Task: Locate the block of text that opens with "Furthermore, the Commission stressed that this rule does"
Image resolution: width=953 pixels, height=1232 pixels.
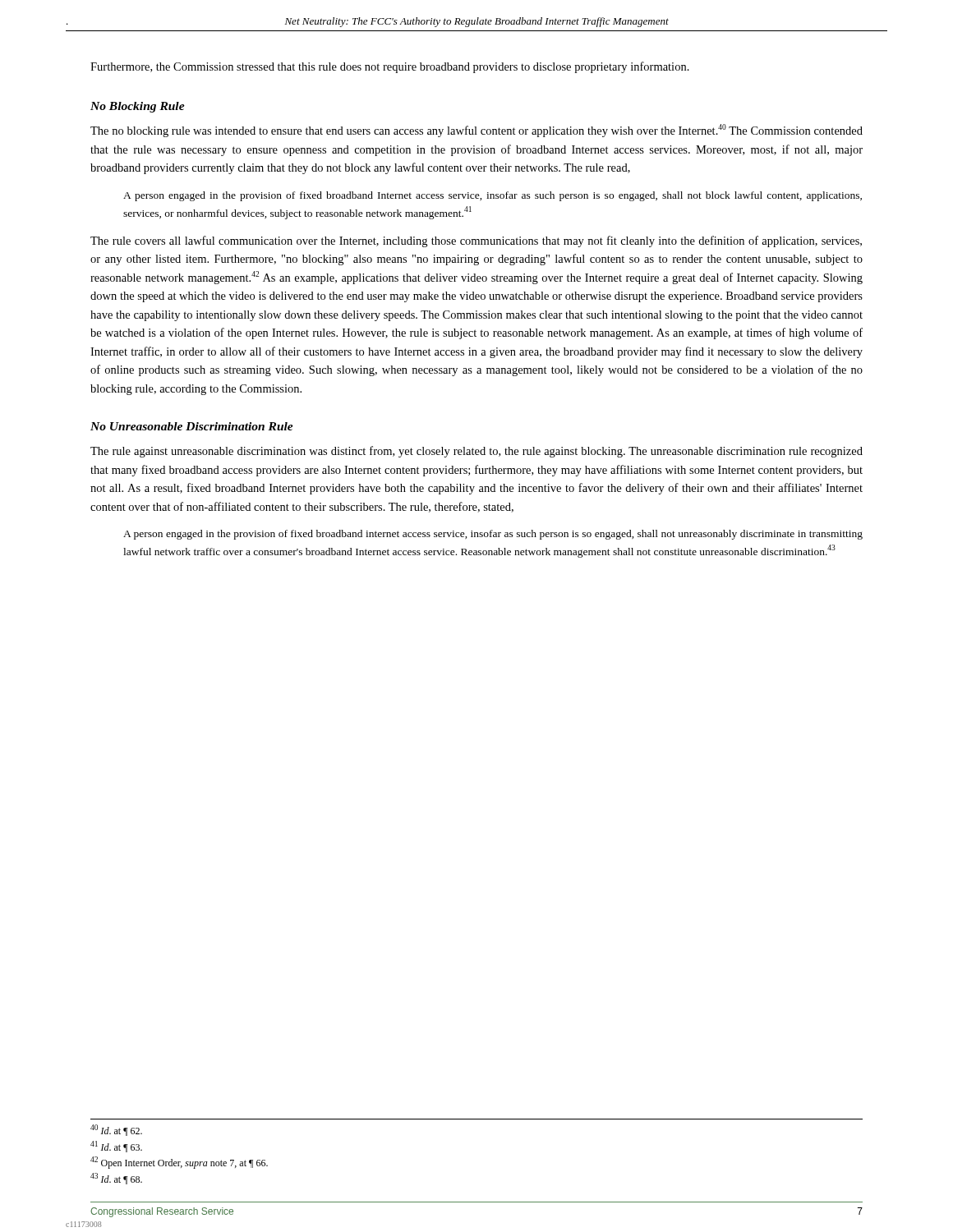Action: (x=390, y=67)
